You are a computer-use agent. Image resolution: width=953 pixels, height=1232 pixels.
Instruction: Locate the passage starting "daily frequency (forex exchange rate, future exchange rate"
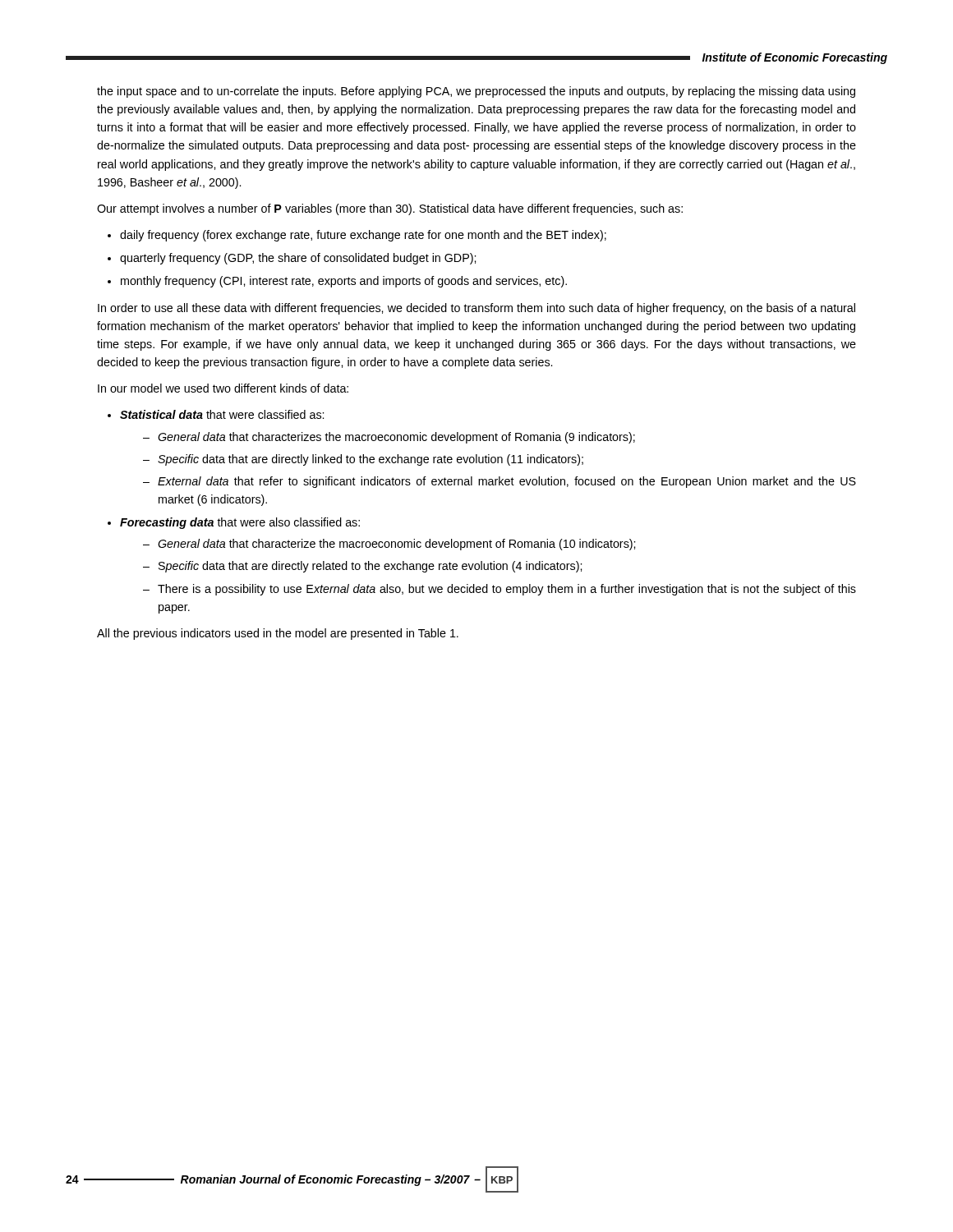[x=363, y=235]
